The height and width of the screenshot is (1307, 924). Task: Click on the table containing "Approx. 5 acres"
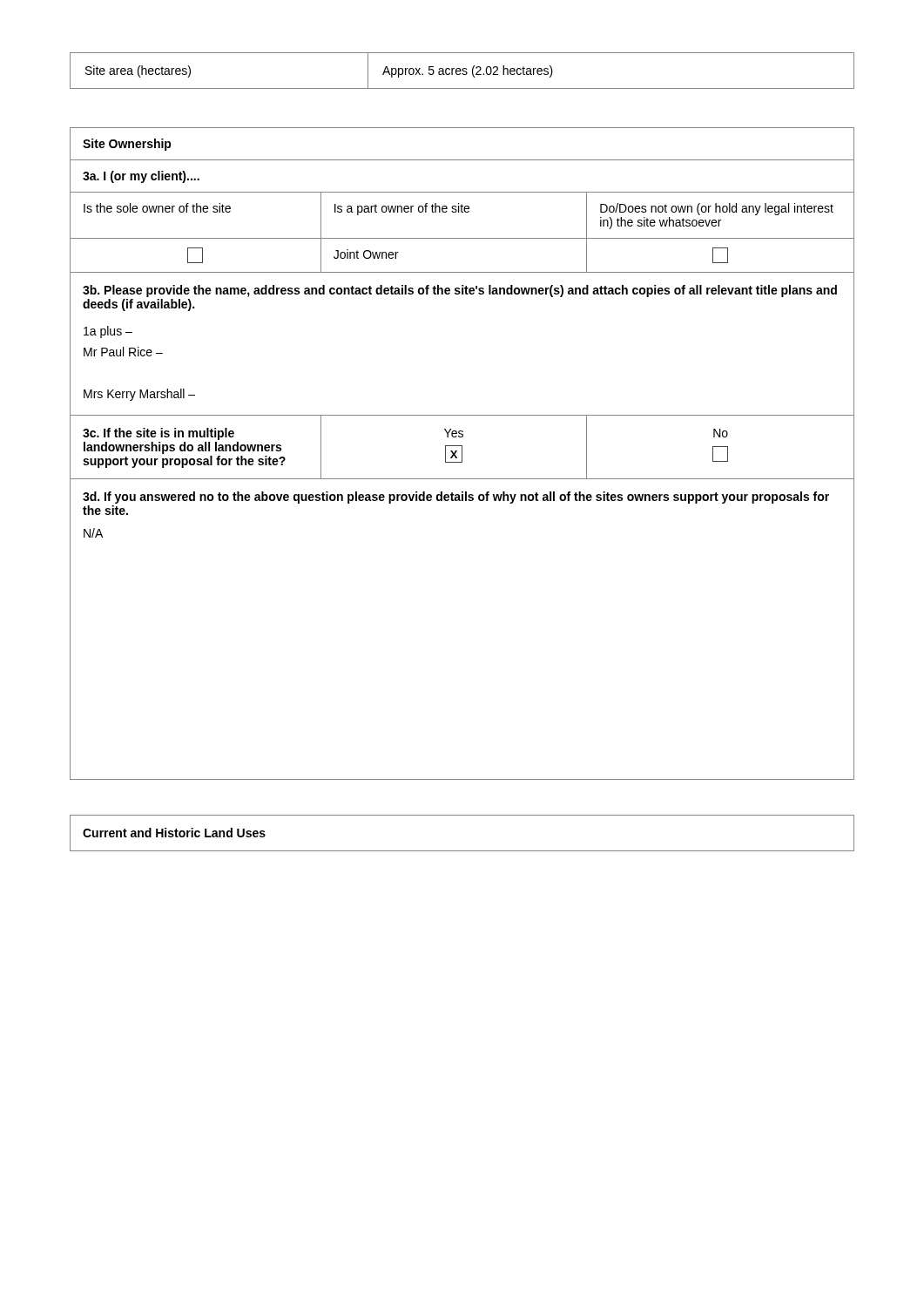coord(462,71)
